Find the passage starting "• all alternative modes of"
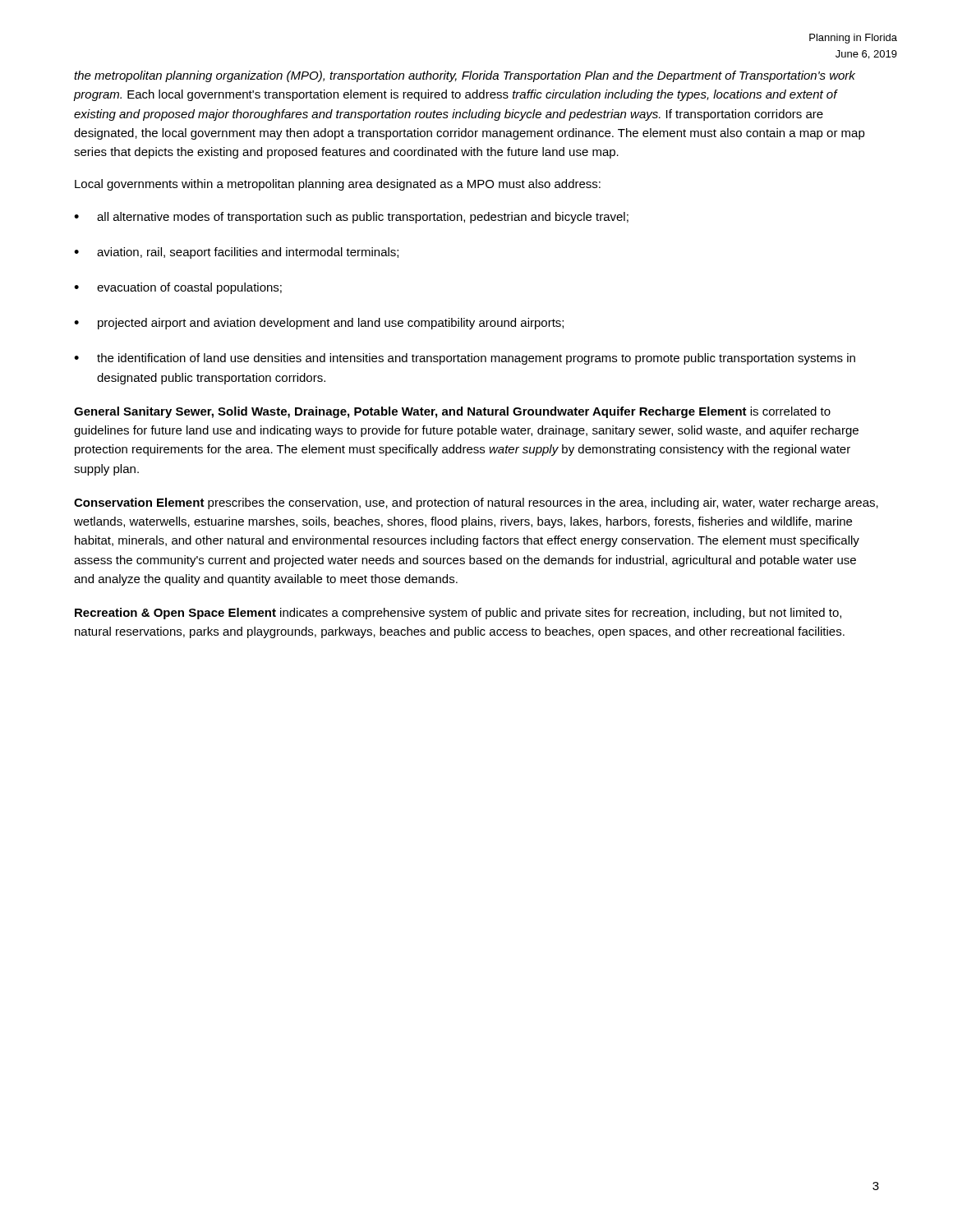 476,217
